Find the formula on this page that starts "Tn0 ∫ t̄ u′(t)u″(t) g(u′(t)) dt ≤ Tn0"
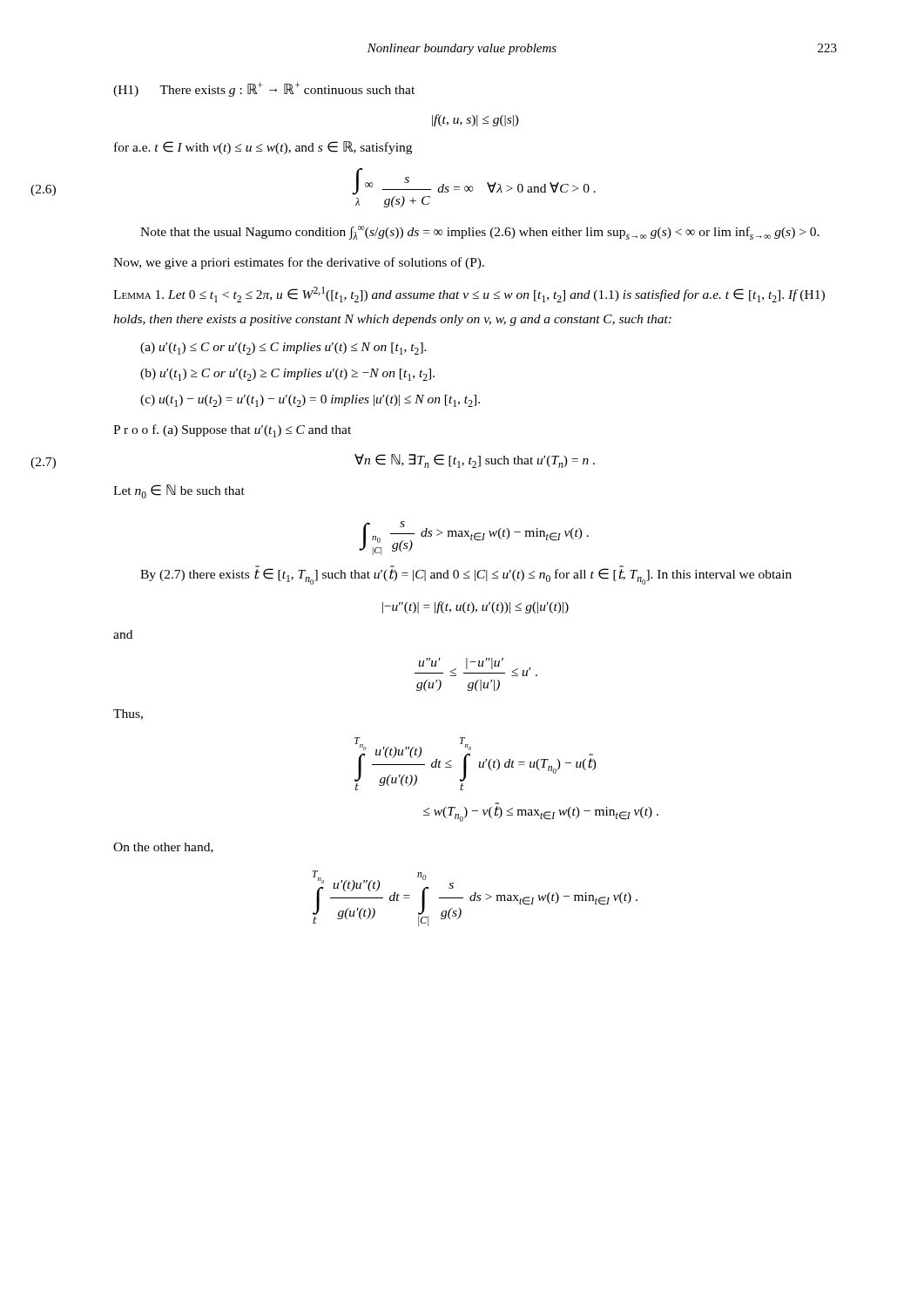The image size is (924, 1307). click(475, 778)
